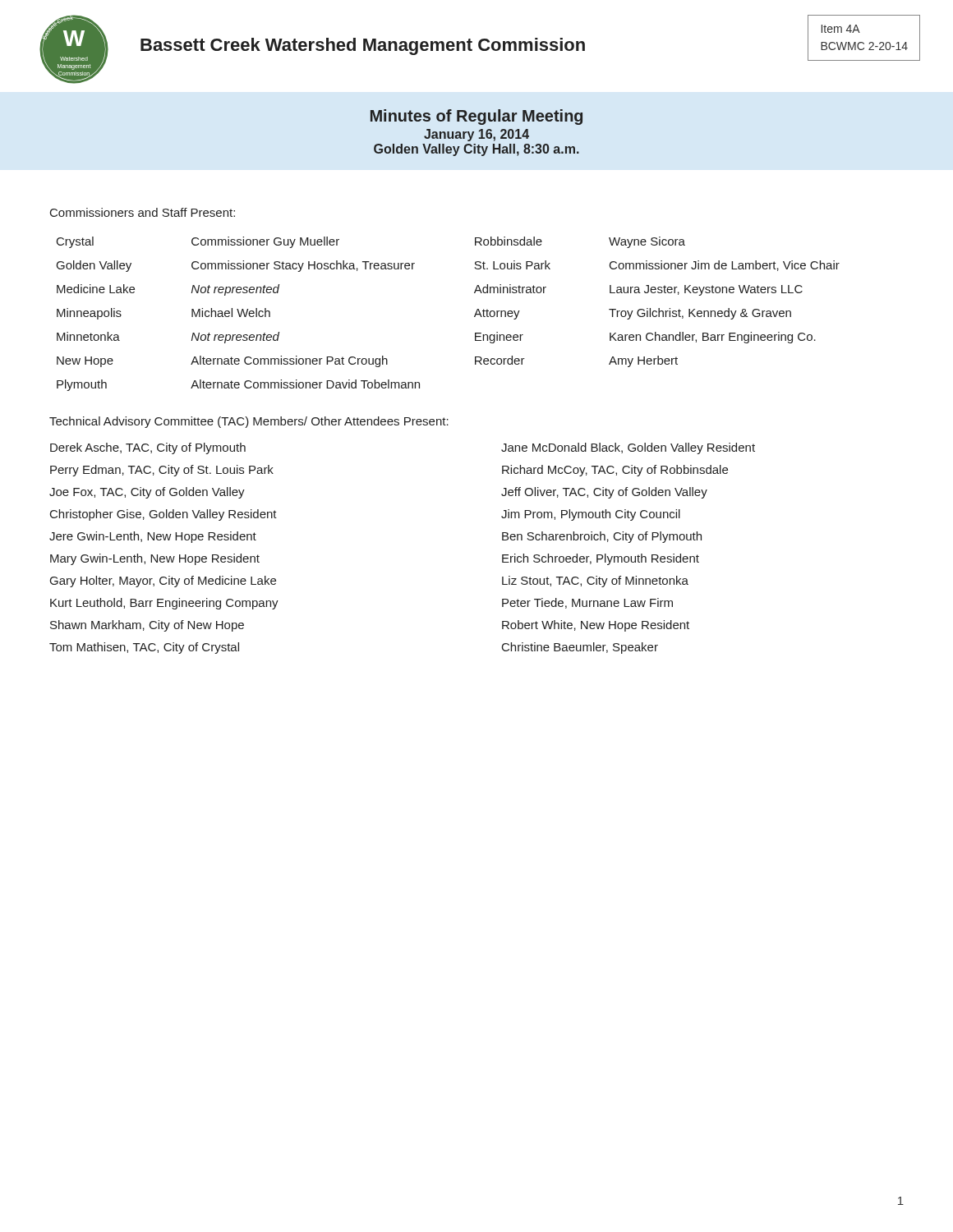
Task: Navigate to the passage starting "Jim Prom, Plymouth City Council"
Action: (591, 514)
